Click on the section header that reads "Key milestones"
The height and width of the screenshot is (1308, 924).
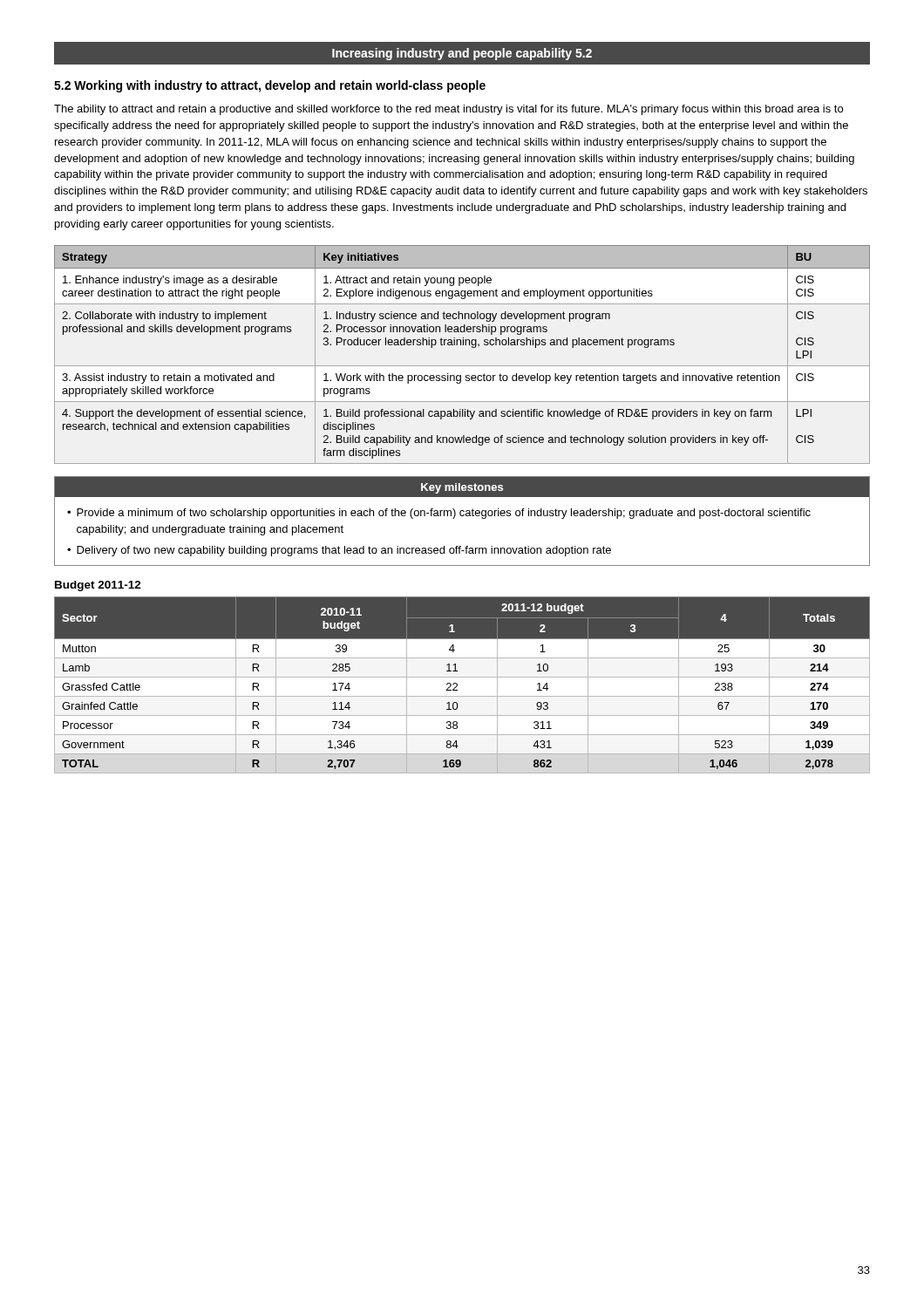tap(462, 487)
